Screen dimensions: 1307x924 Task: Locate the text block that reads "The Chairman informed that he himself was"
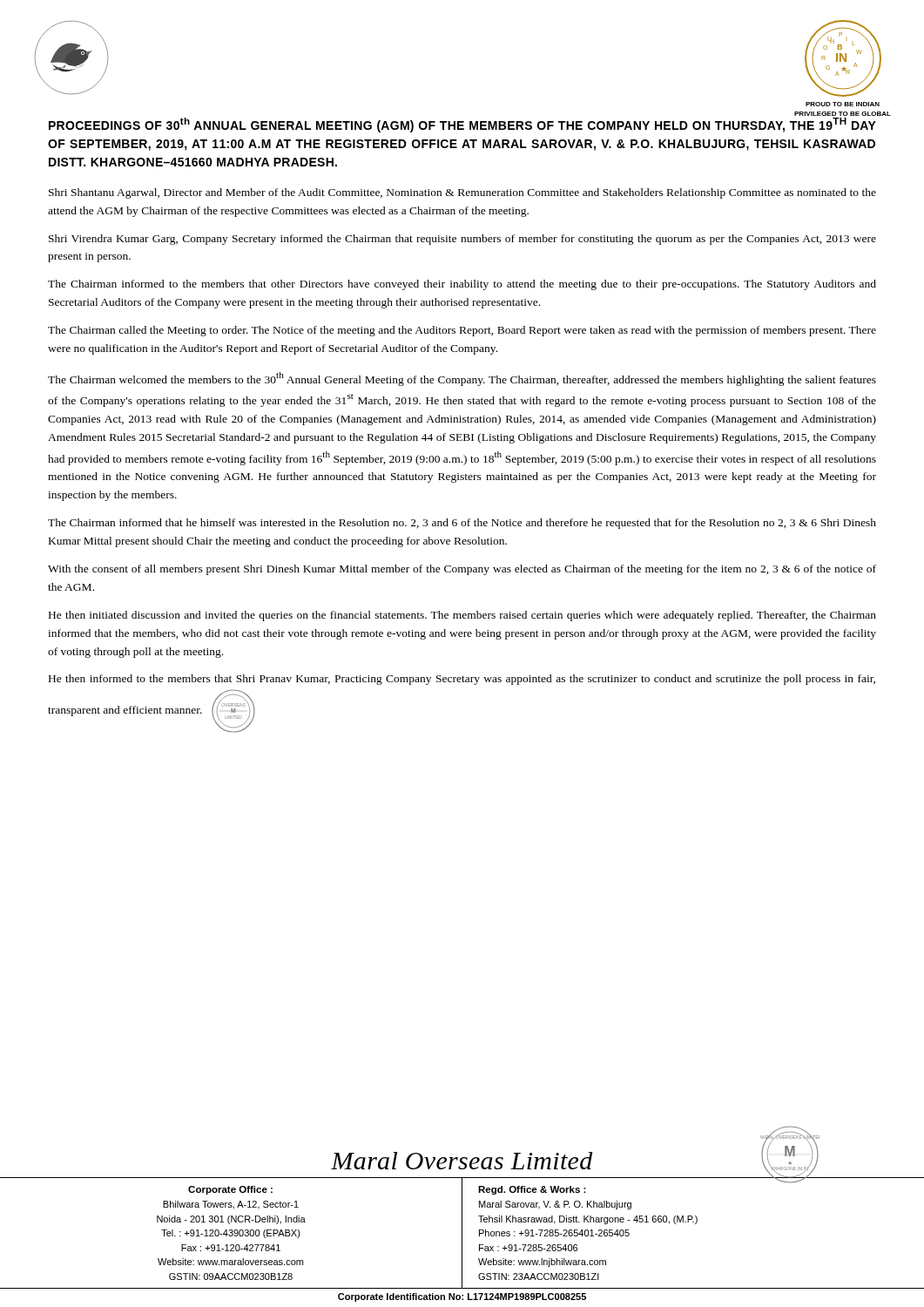(x=462, y=531)
